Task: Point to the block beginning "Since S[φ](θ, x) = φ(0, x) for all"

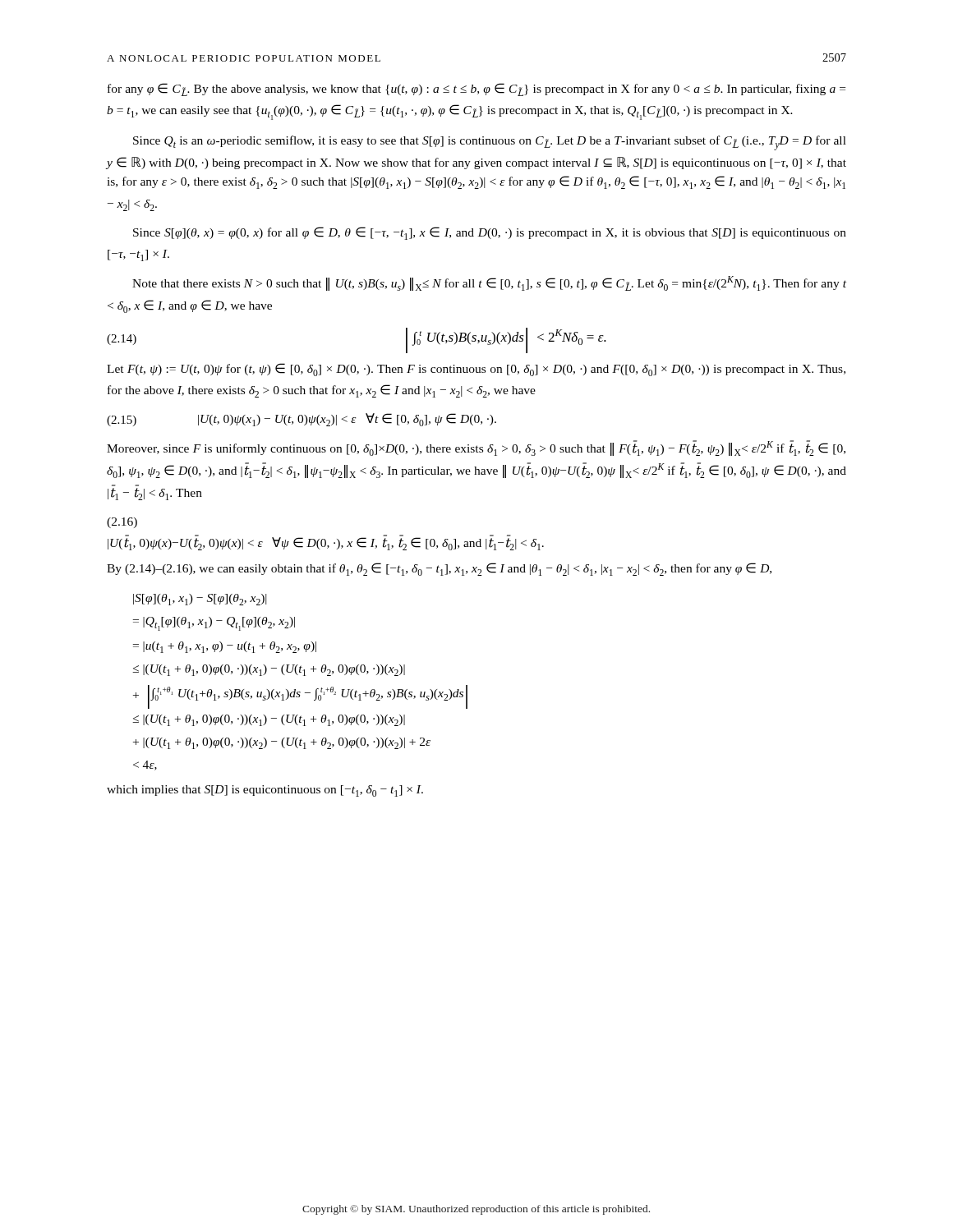Action: pyautogui.click(x=476, y=244)
